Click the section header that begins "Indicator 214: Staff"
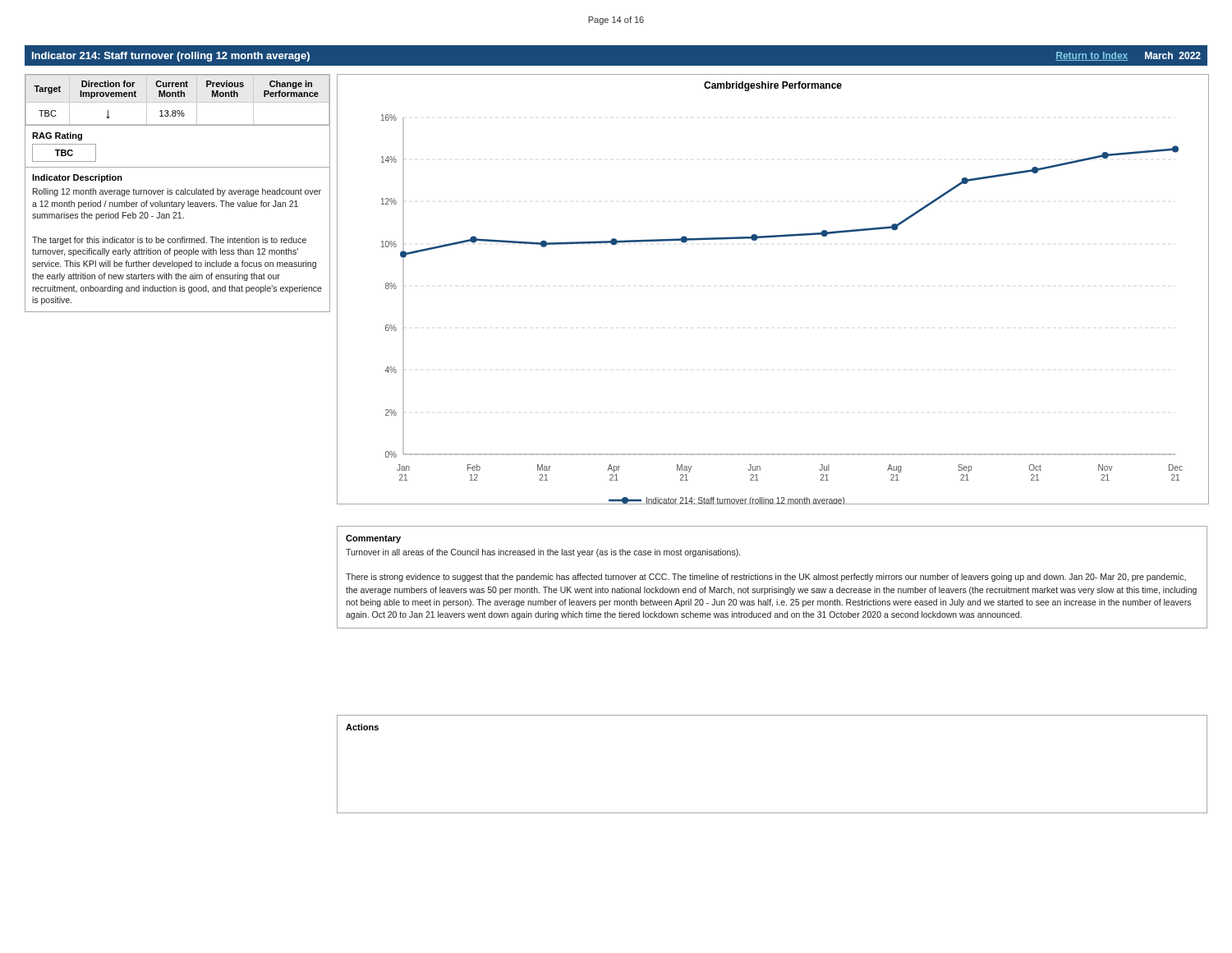Screen dimensions: 953x1232 pos(616,55)
